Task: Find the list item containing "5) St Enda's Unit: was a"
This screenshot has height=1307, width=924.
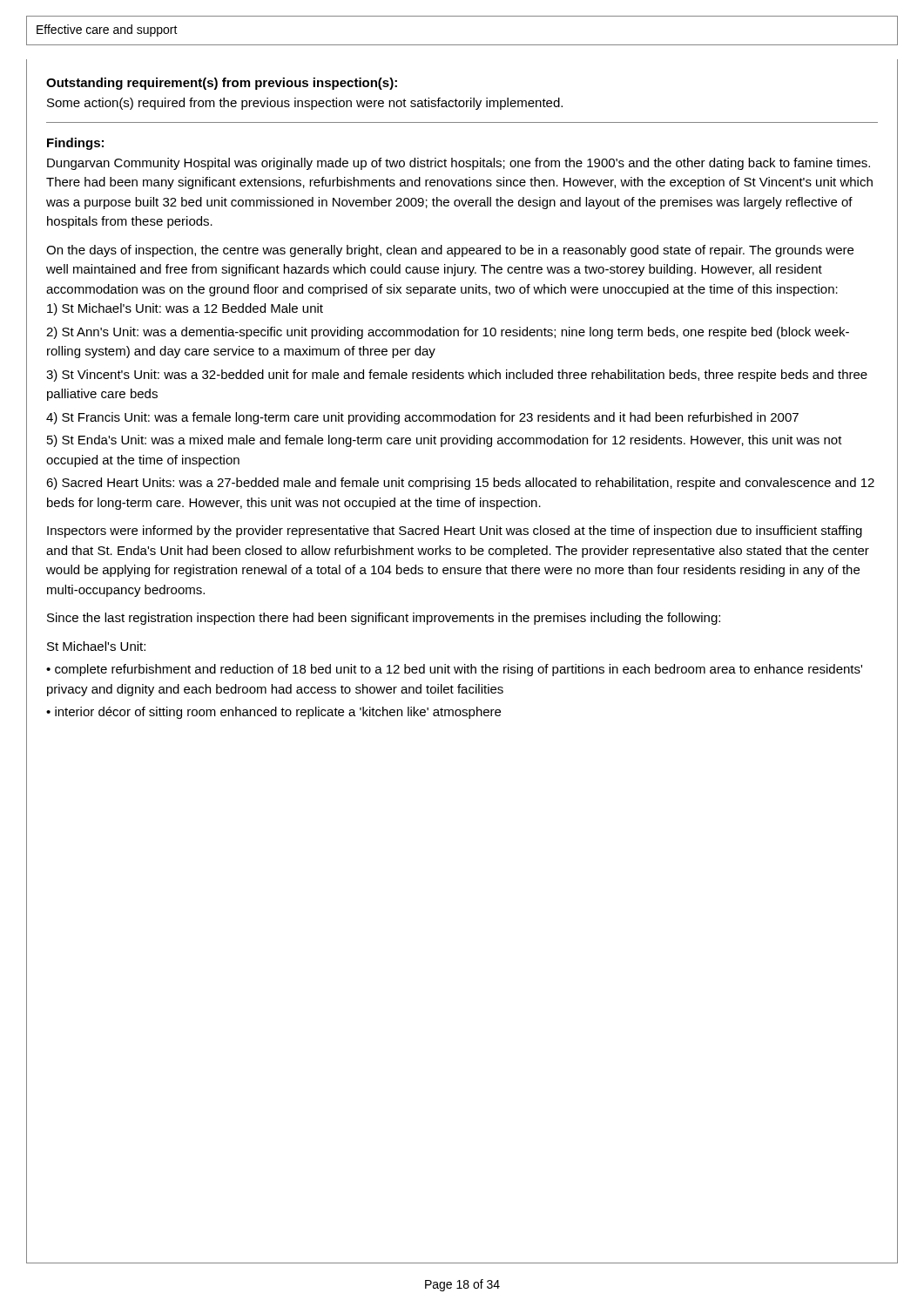Action: [444, 449]
